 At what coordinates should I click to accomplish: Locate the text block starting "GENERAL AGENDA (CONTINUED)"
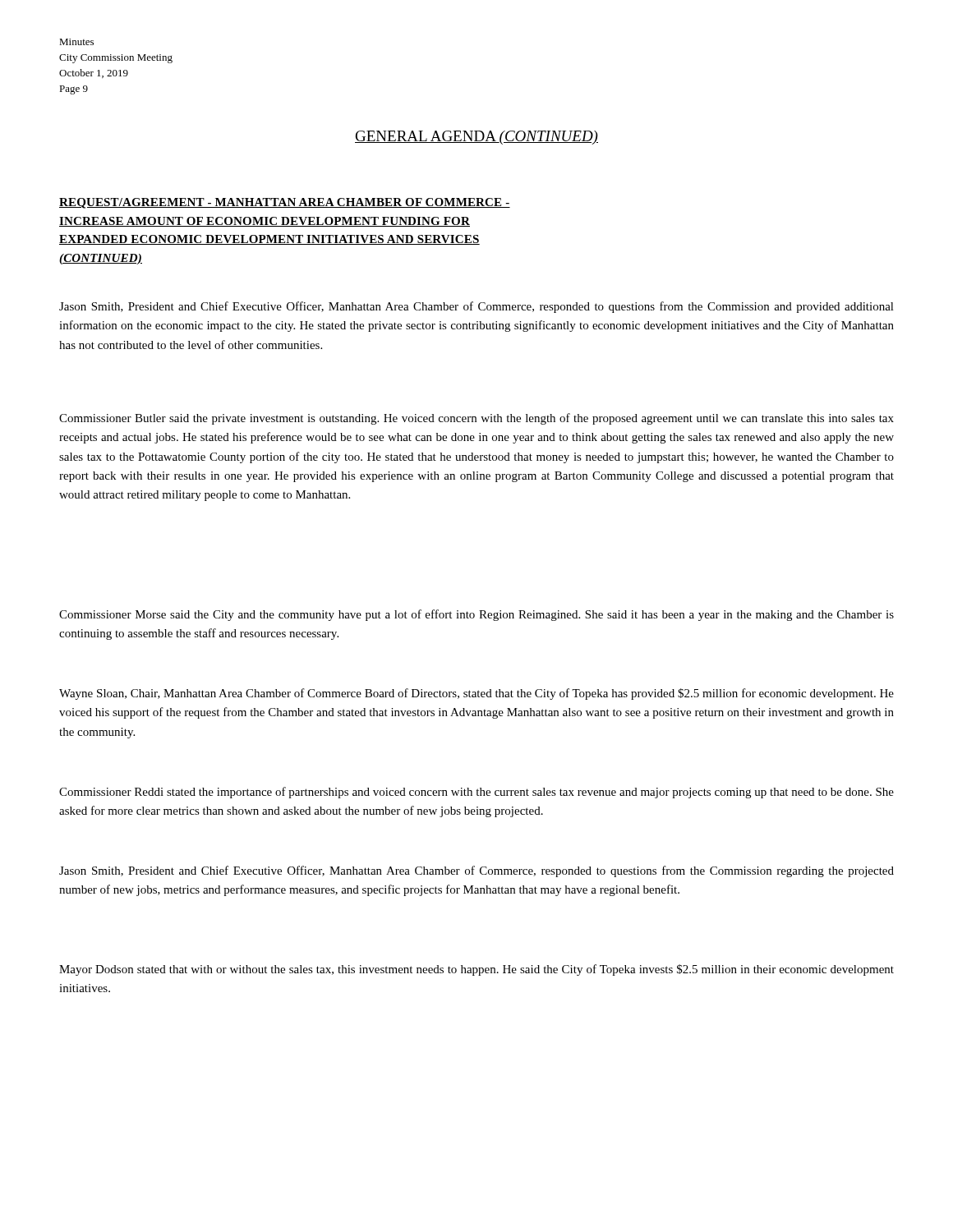click(x=476, y=136)
